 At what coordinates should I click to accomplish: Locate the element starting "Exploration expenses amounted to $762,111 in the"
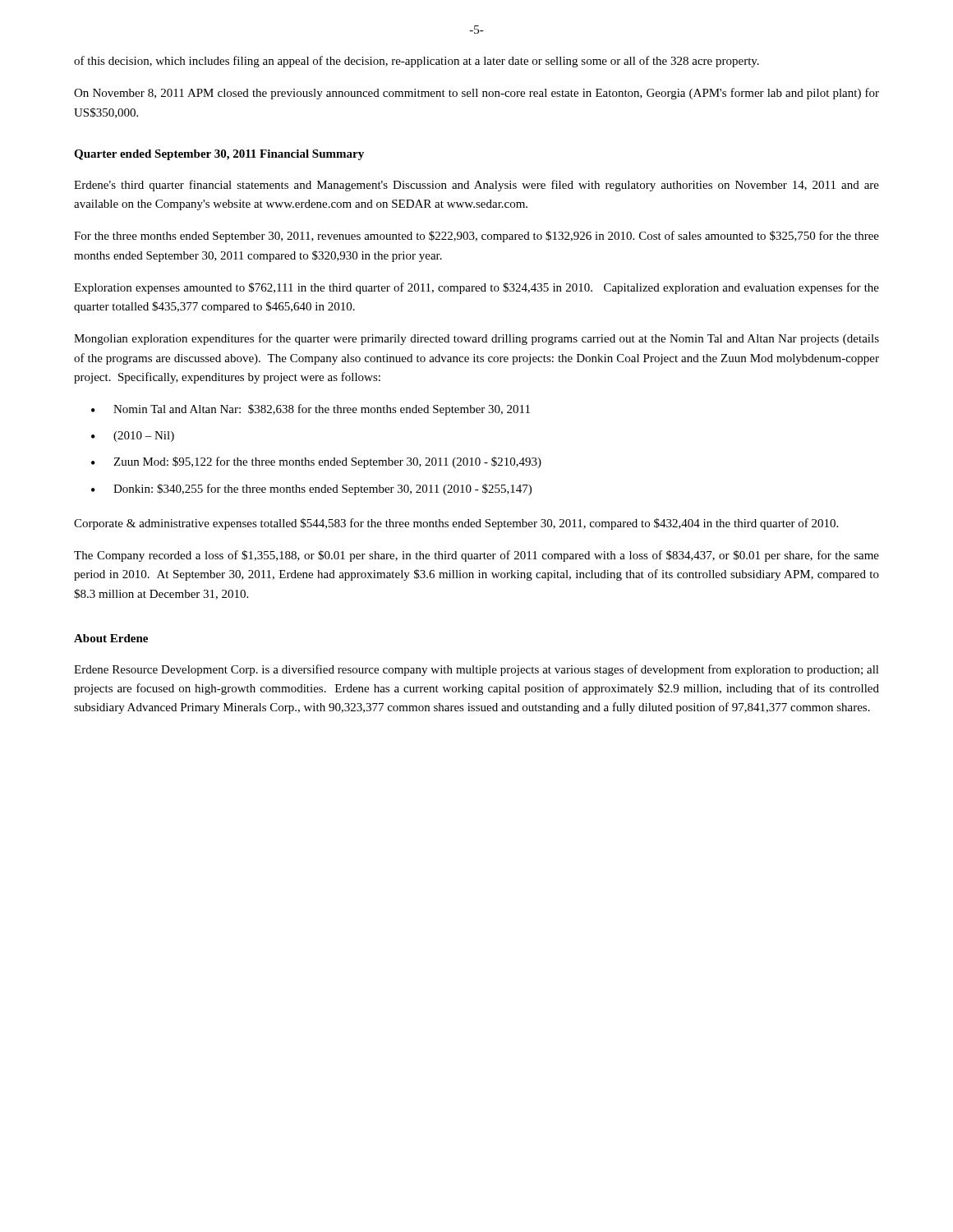point(476,297)
